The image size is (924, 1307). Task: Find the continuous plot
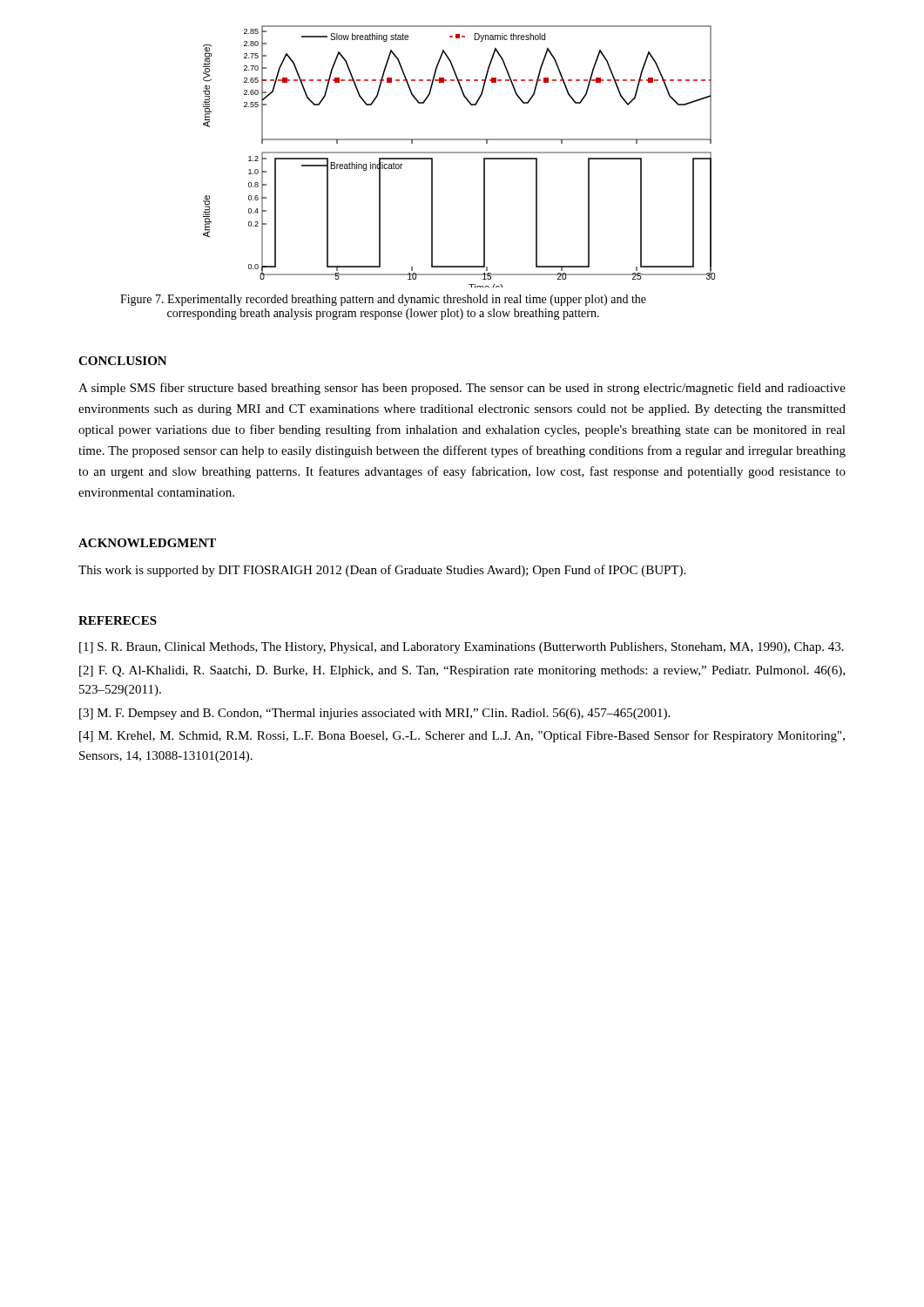tap(462, 152)
